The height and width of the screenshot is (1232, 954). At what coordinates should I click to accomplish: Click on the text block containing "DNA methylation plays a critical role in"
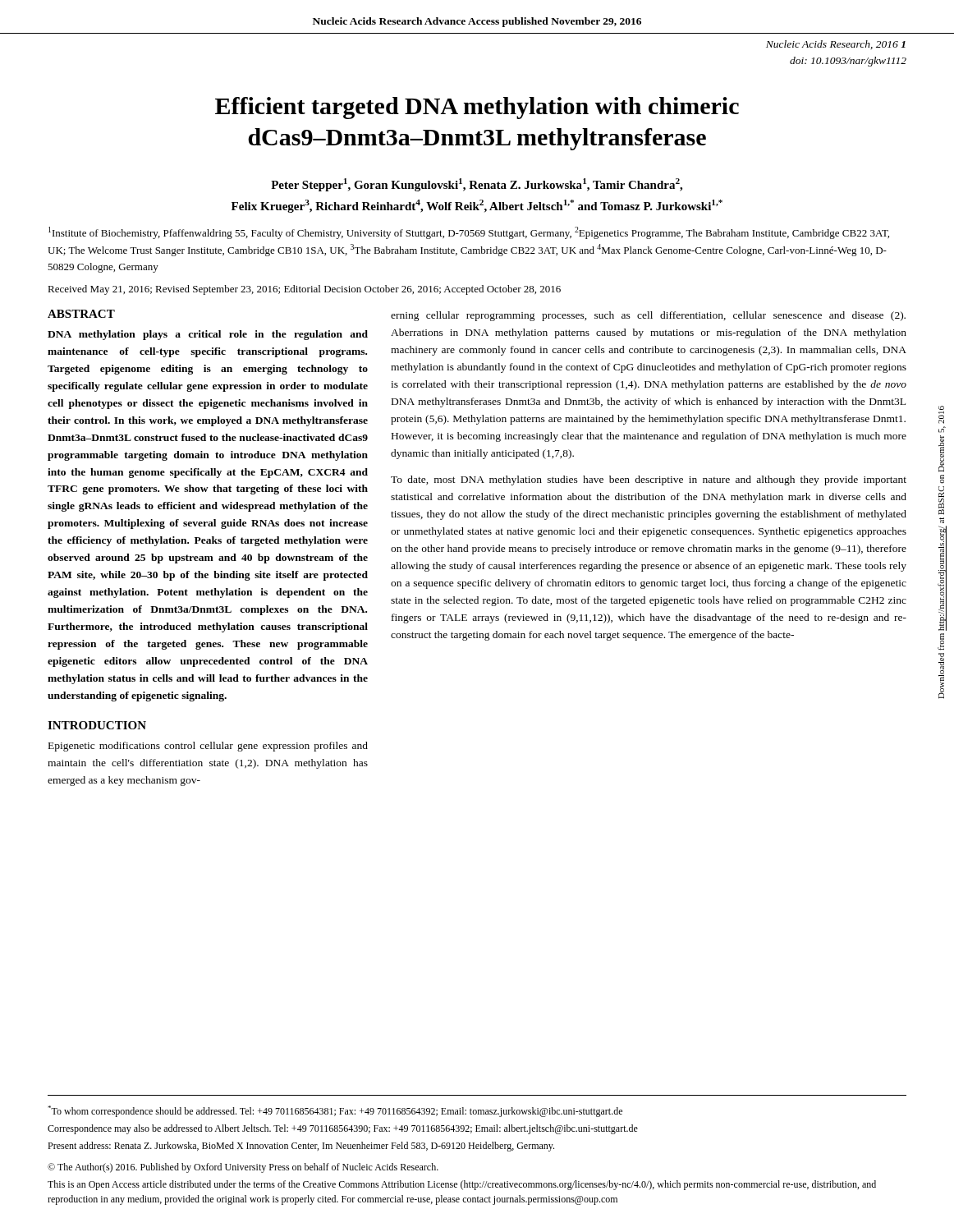point(208,514)
